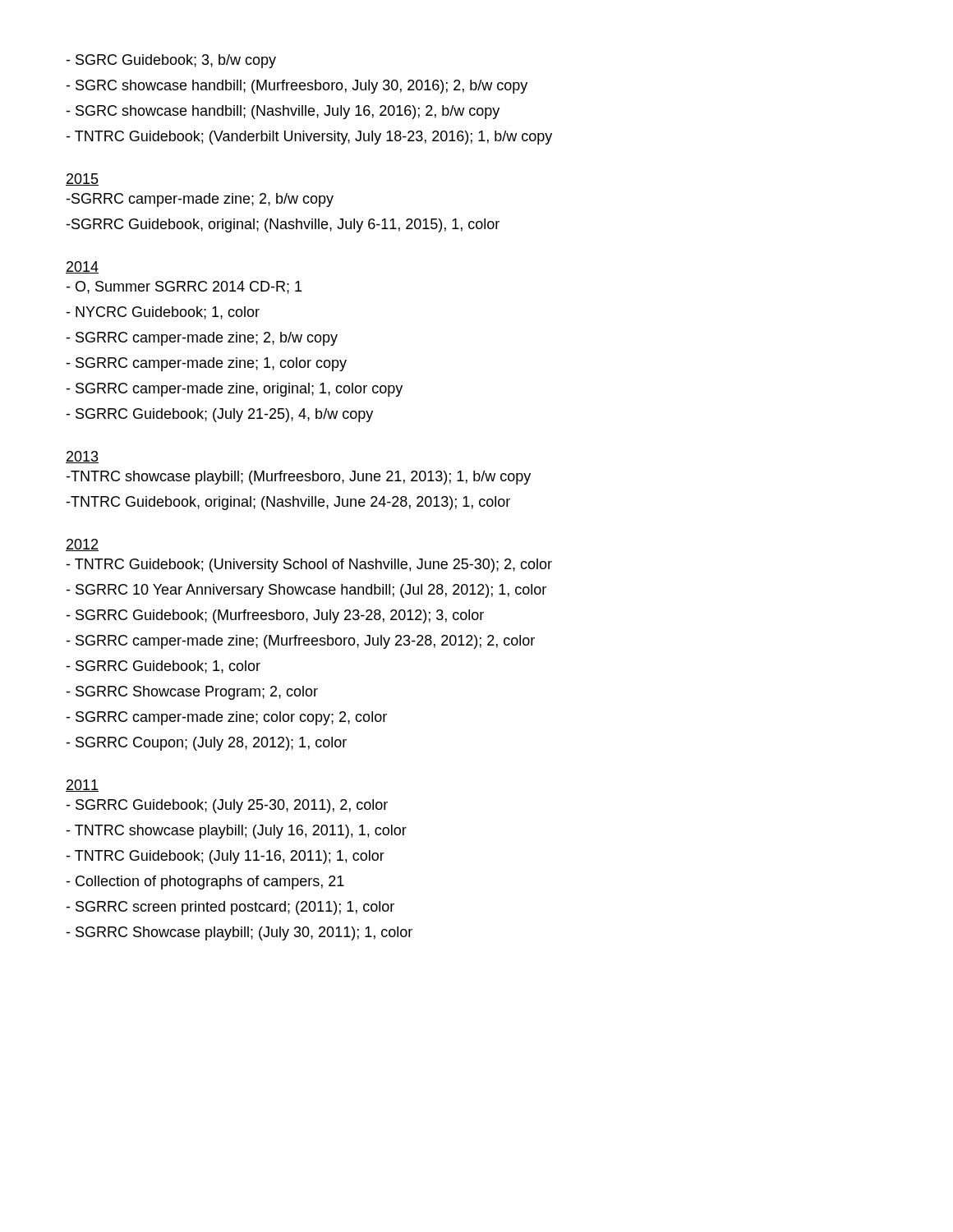Find the list item containing "SGRC Guidebook; 3, b/w copy"
Screen dimensions: 1232x953
(171, 60)
